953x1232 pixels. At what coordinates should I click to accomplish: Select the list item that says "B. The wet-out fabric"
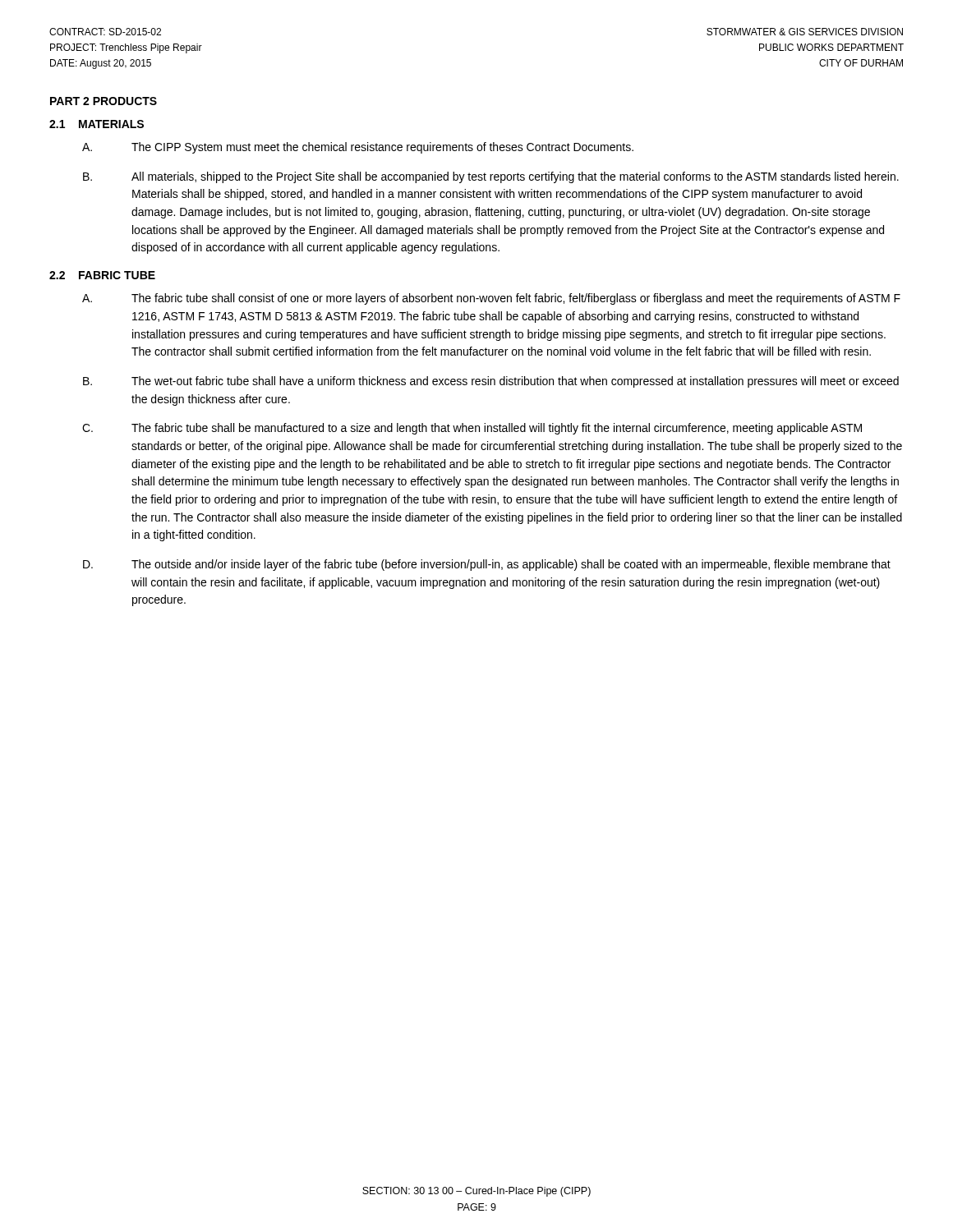tap(493, 391)
